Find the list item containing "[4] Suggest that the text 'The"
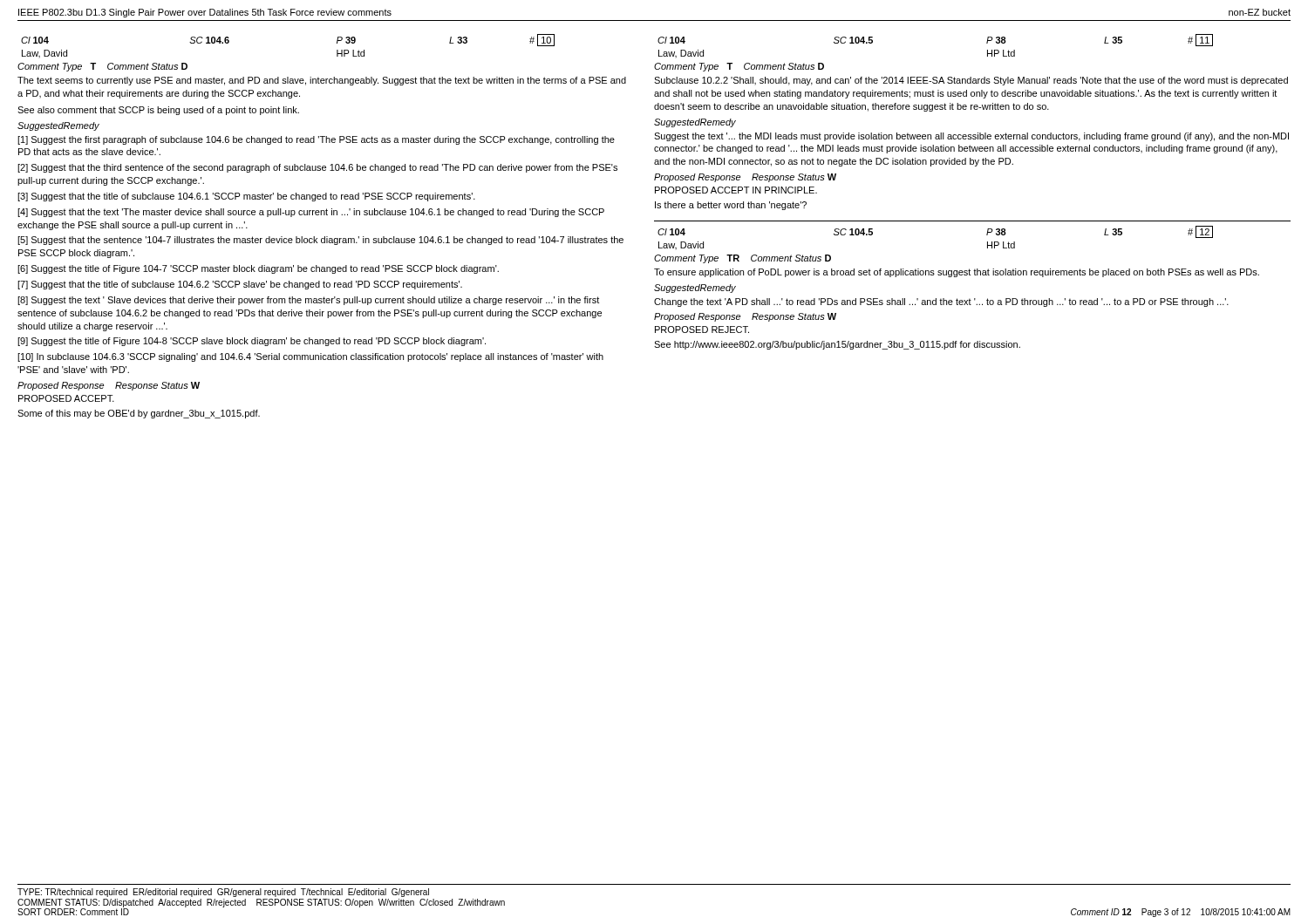The image size is (1308, 924). [x=311, y=218]
